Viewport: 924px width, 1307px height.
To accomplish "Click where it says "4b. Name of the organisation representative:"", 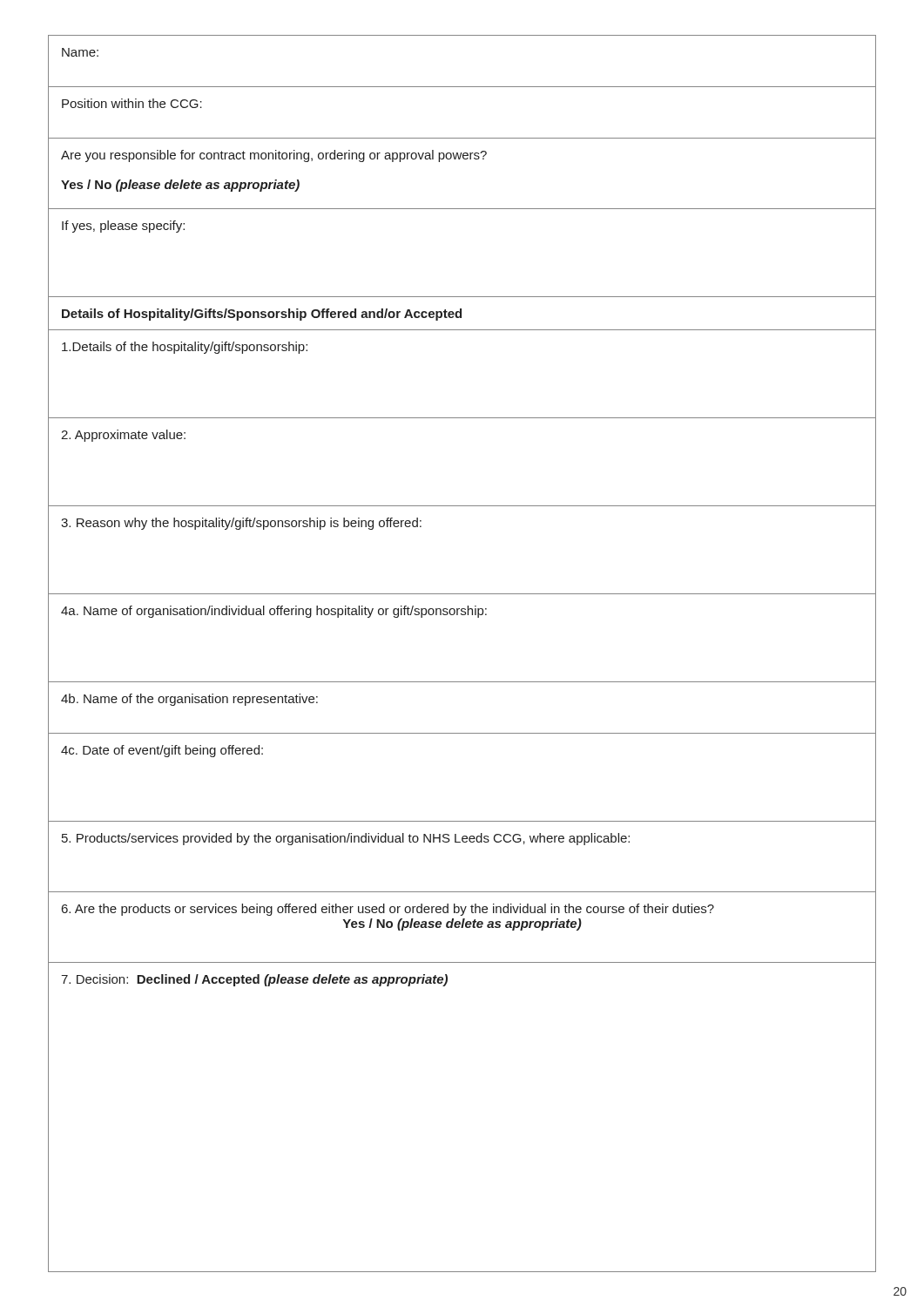I will pos(190,698).
